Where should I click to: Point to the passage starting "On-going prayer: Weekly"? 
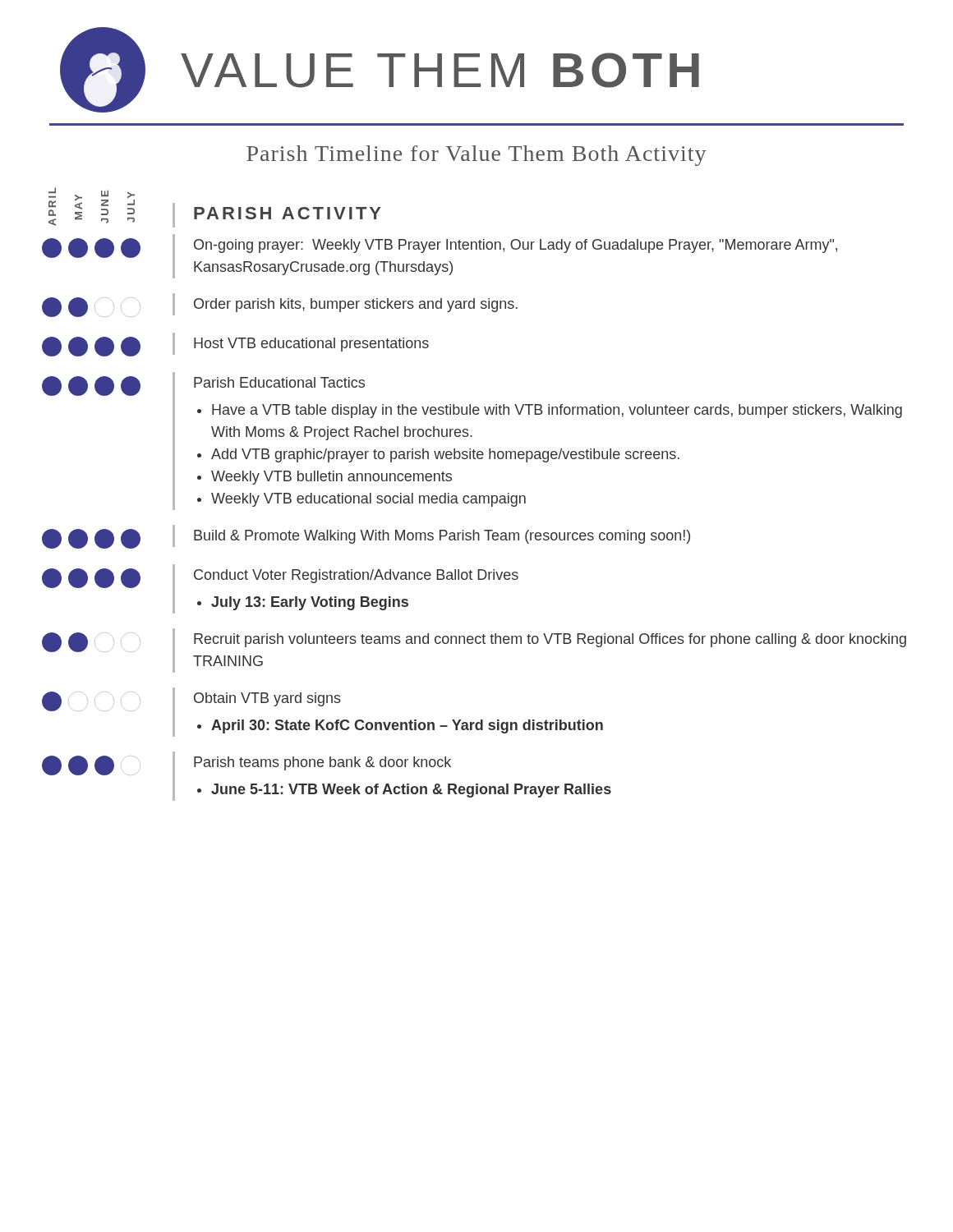point(476,256)
